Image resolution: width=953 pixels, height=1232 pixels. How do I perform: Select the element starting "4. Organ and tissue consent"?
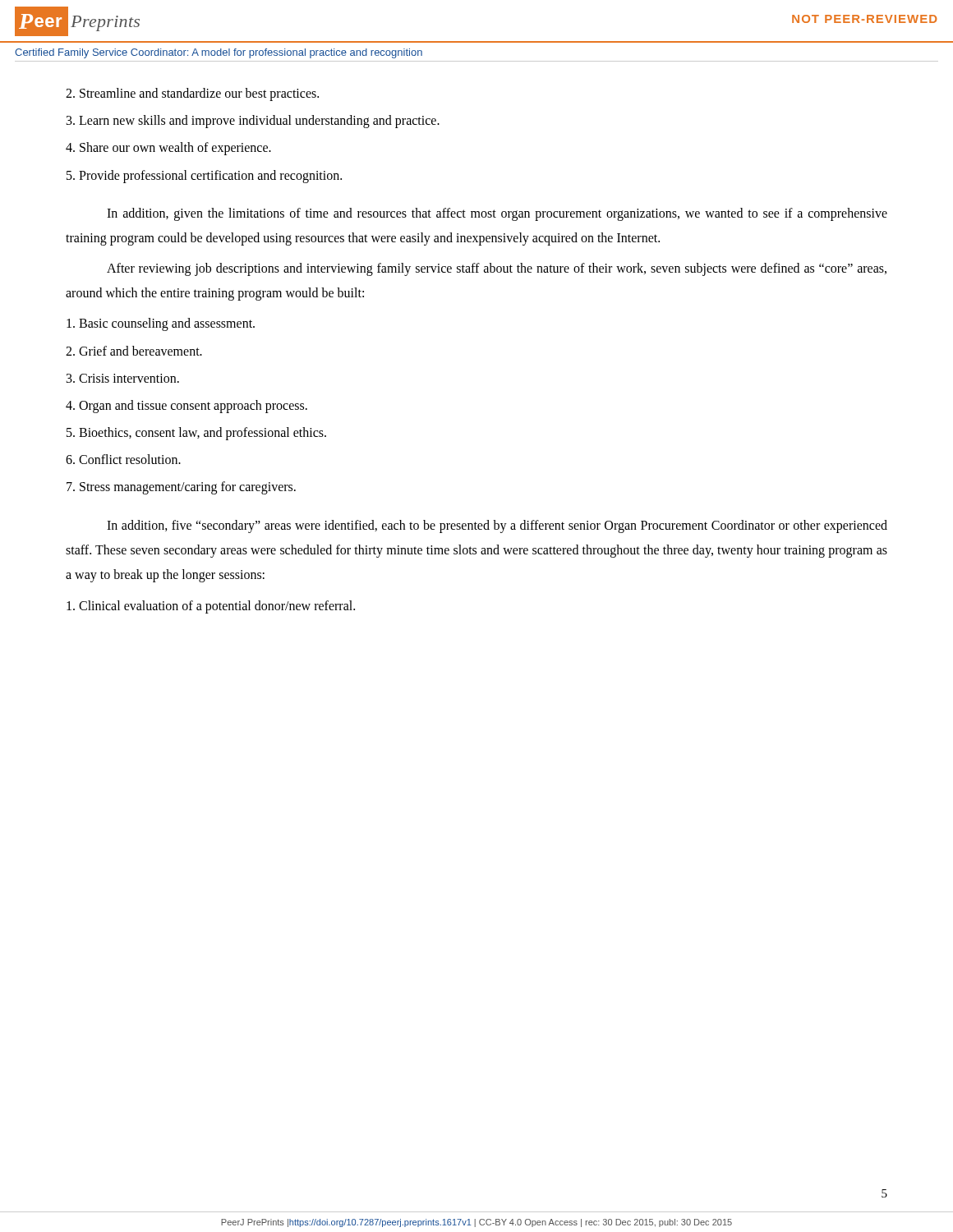point(187,405)
